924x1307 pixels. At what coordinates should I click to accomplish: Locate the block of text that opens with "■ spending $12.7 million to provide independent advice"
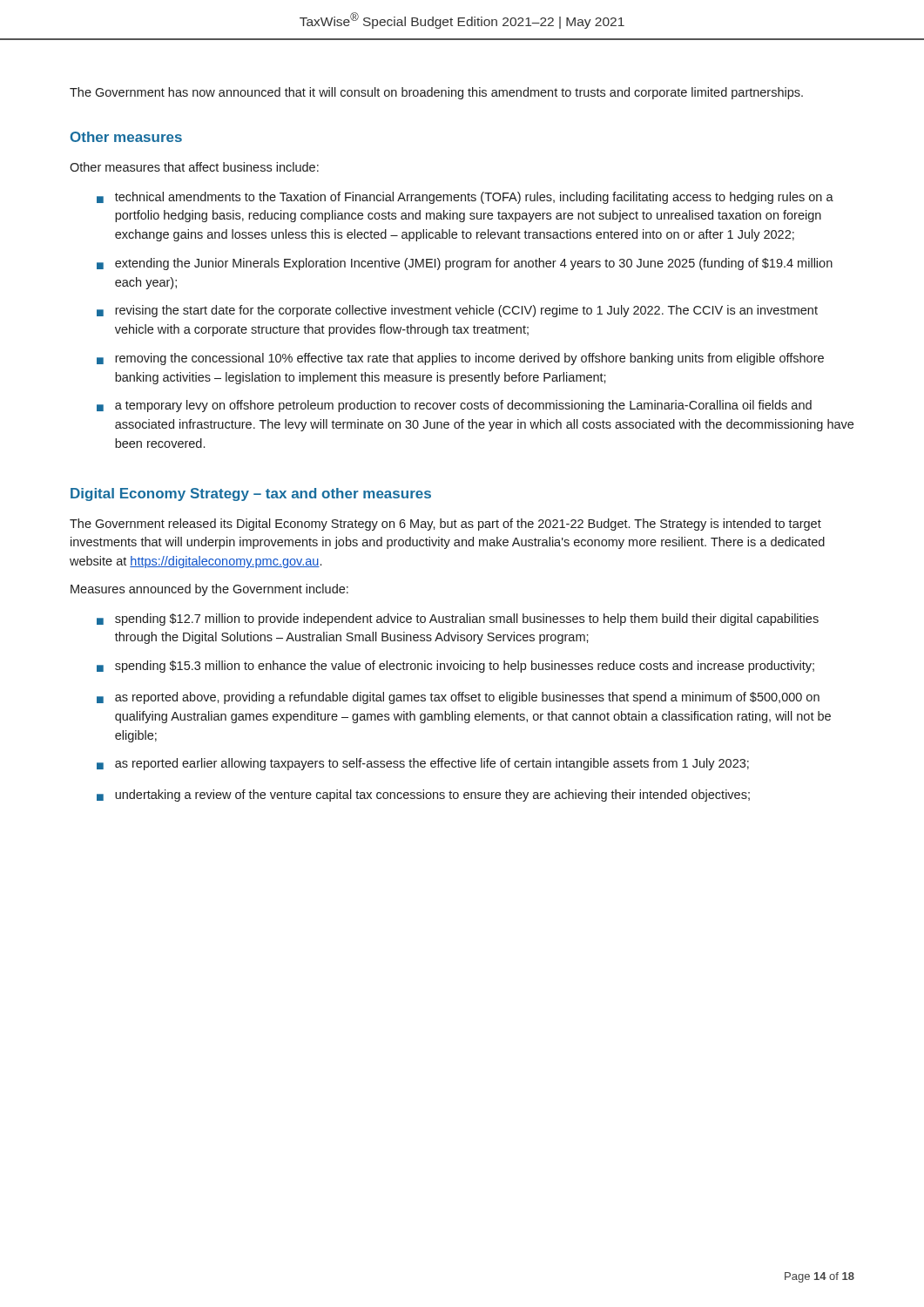point(475,629)
